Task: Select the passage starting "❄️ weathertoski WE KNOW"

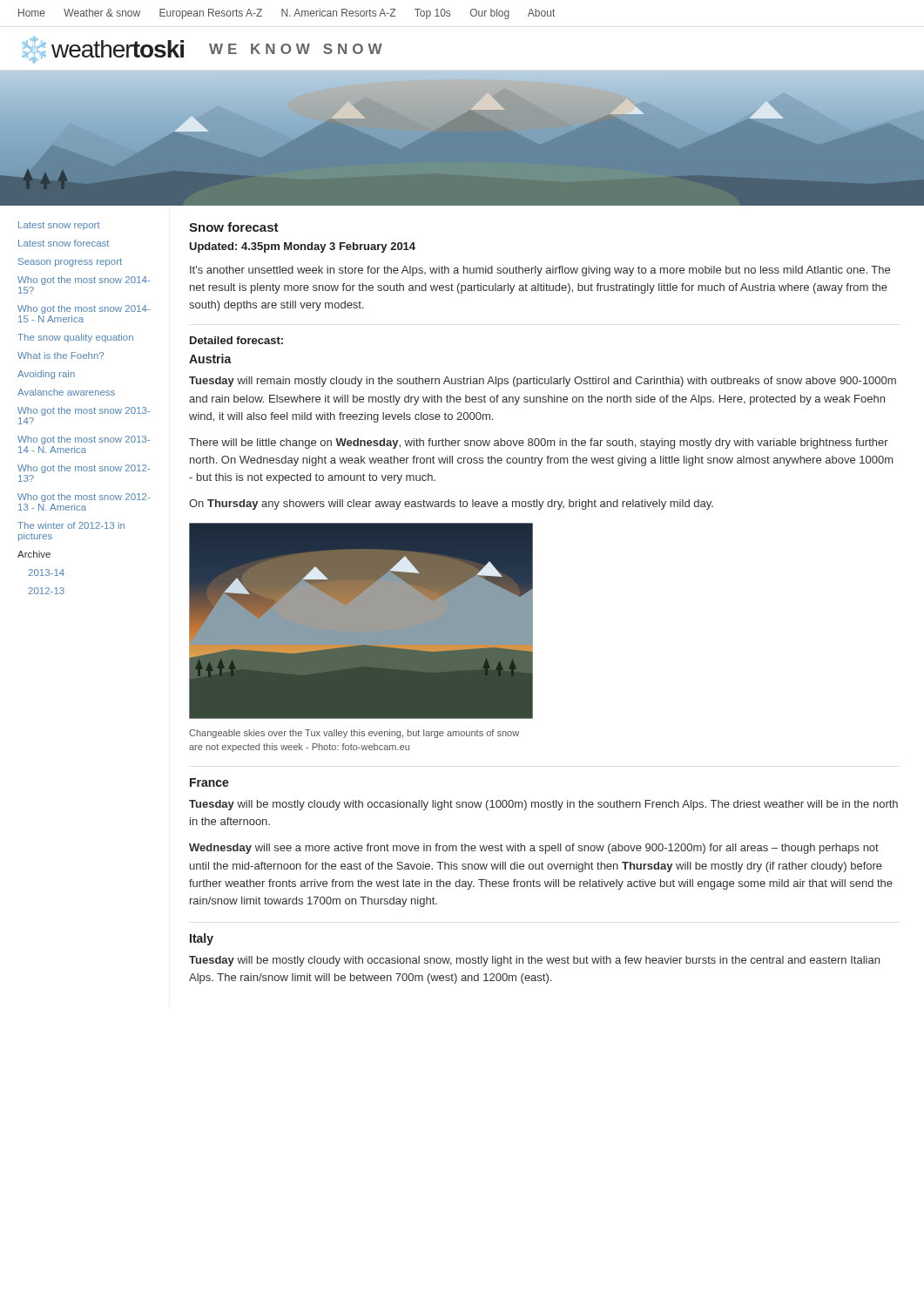Action: pyautogui.click(x=202, y=49)
